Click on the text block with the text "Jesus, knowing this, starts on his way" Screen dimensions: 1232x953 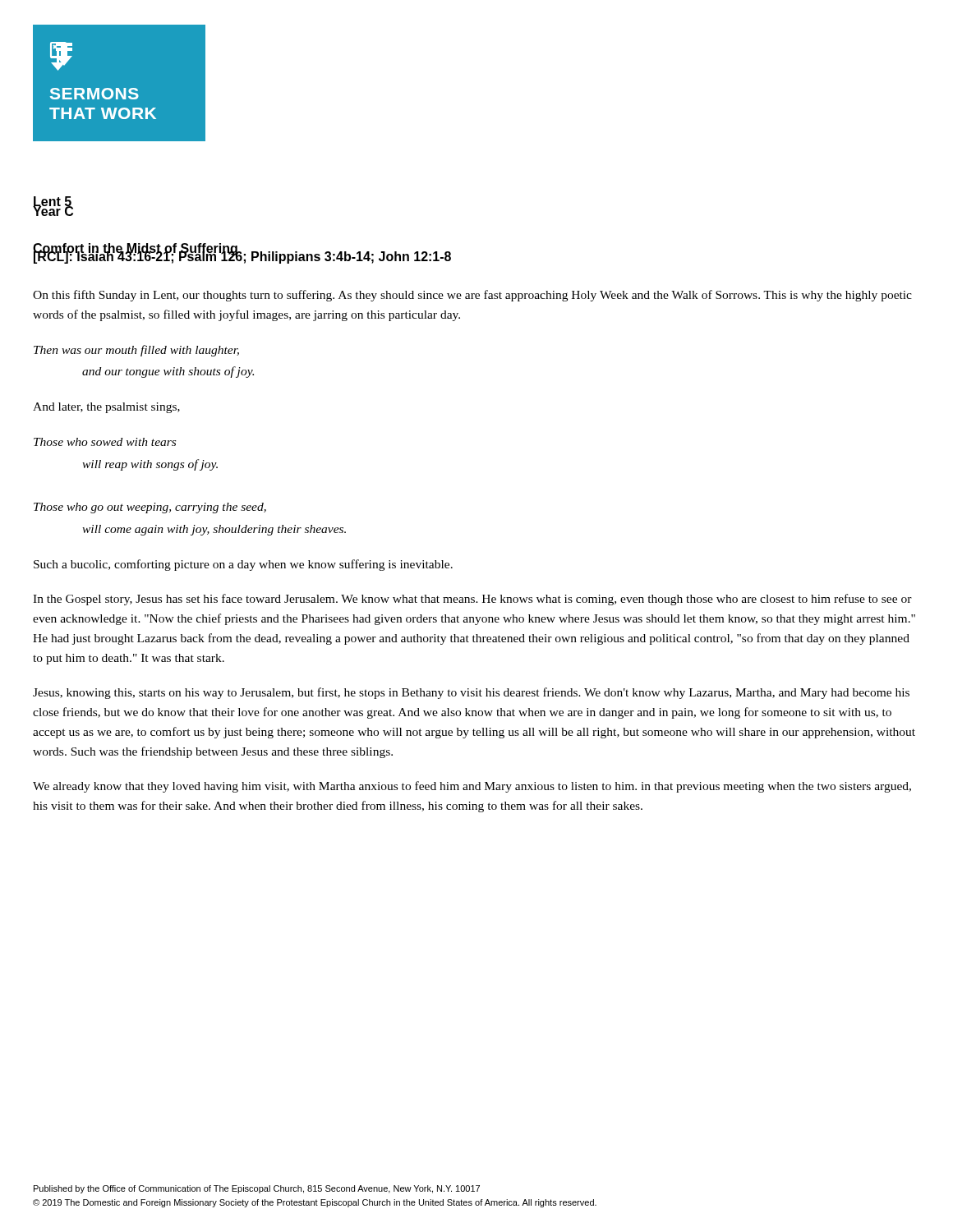(x=476, y=722)
